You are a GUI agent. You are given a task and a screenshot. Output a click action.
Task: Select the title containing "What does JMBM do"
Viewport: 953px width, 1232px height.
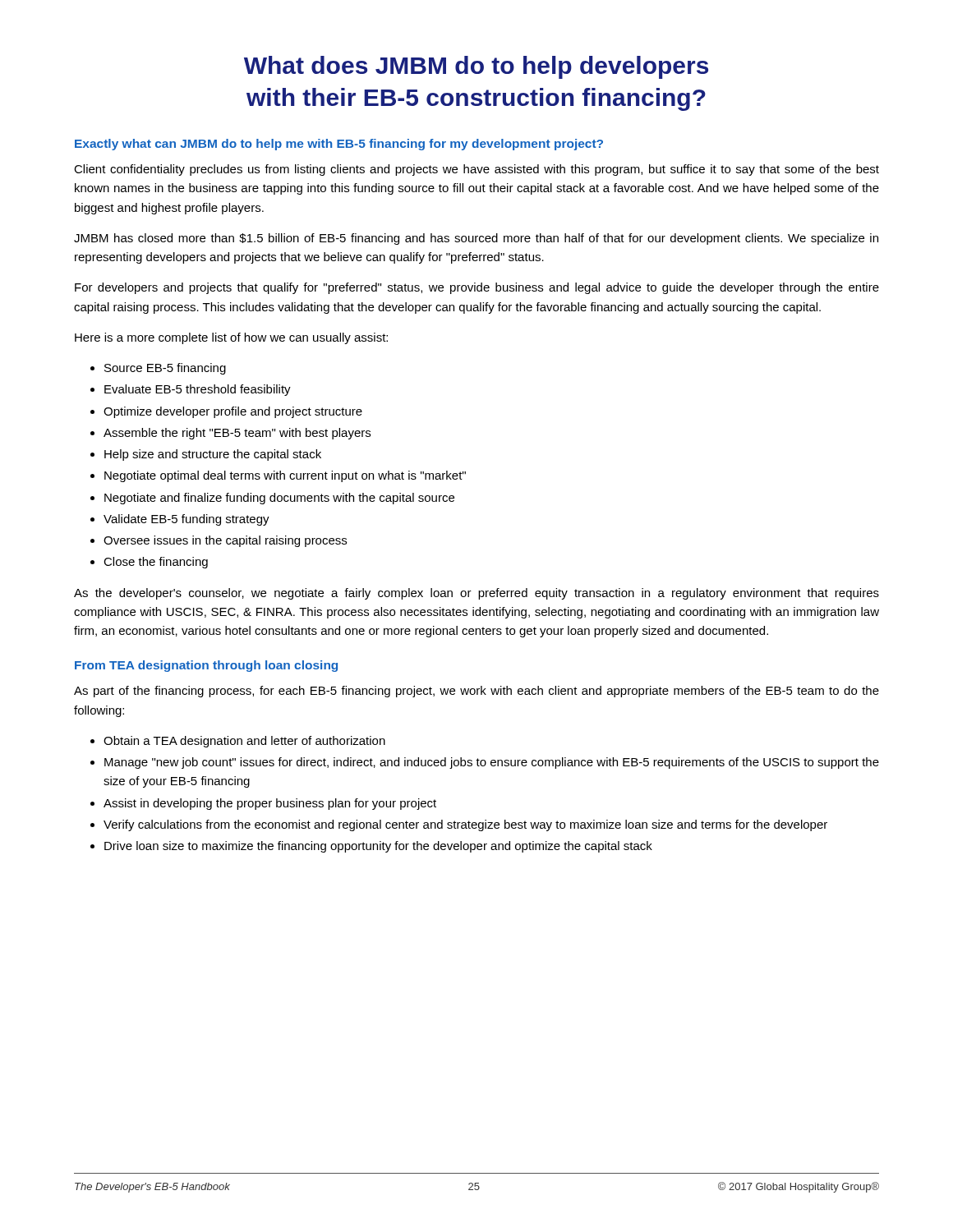(x=476, y=81)
